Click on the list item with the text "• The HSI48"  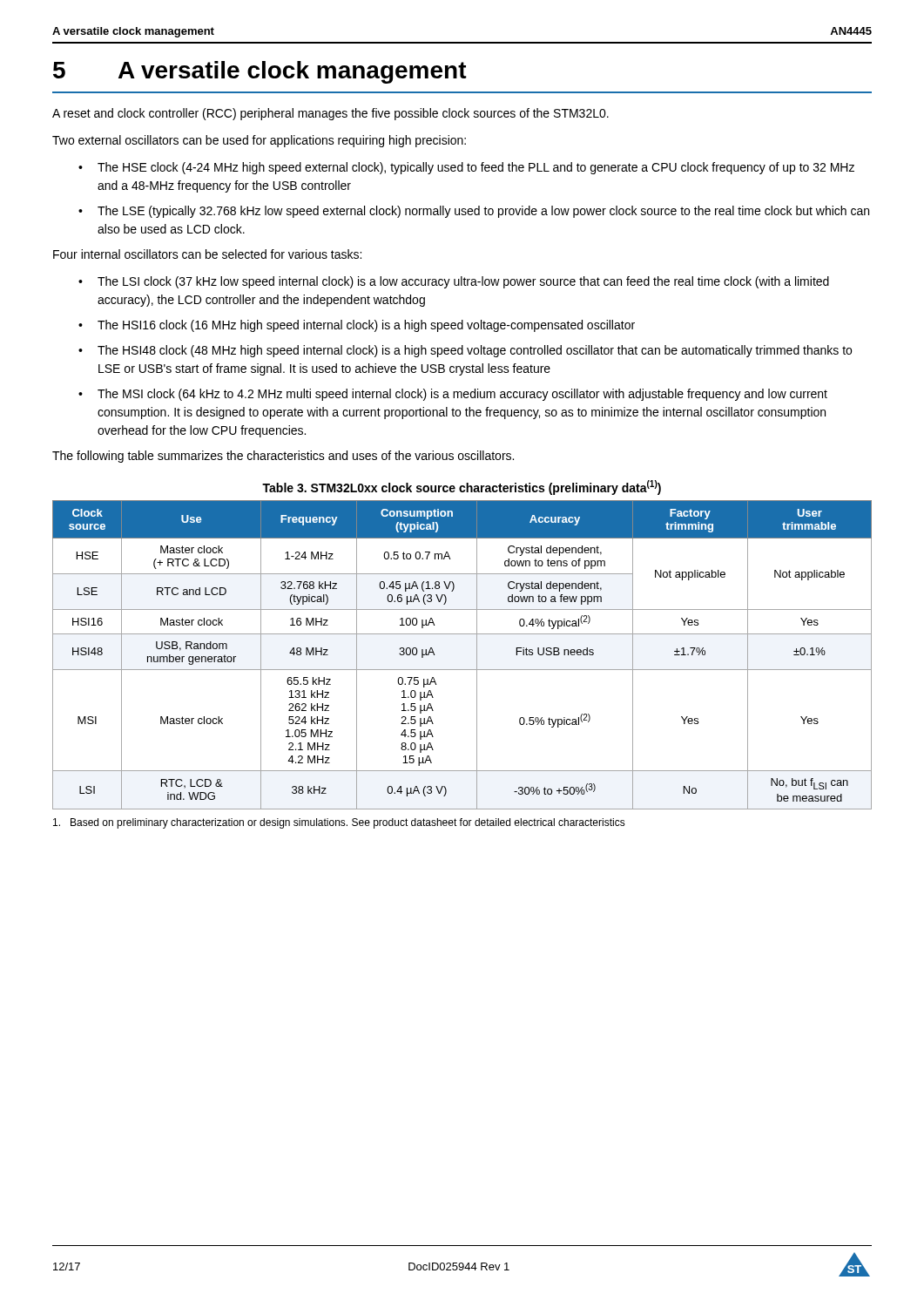[x=475, y=360]
